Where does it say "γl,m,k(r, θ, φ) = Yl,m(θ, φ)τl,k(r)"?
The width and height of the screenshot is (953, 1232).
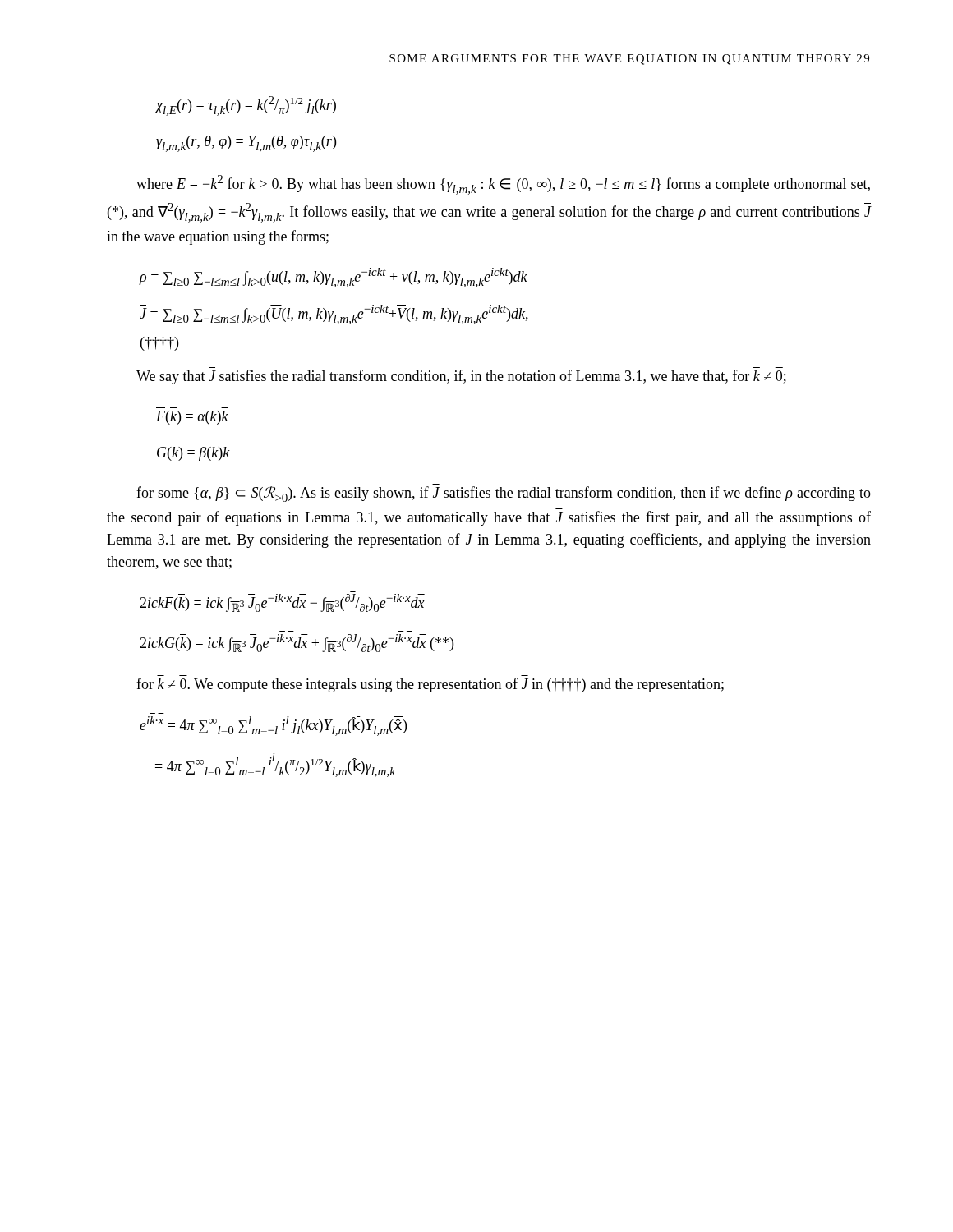246,143
